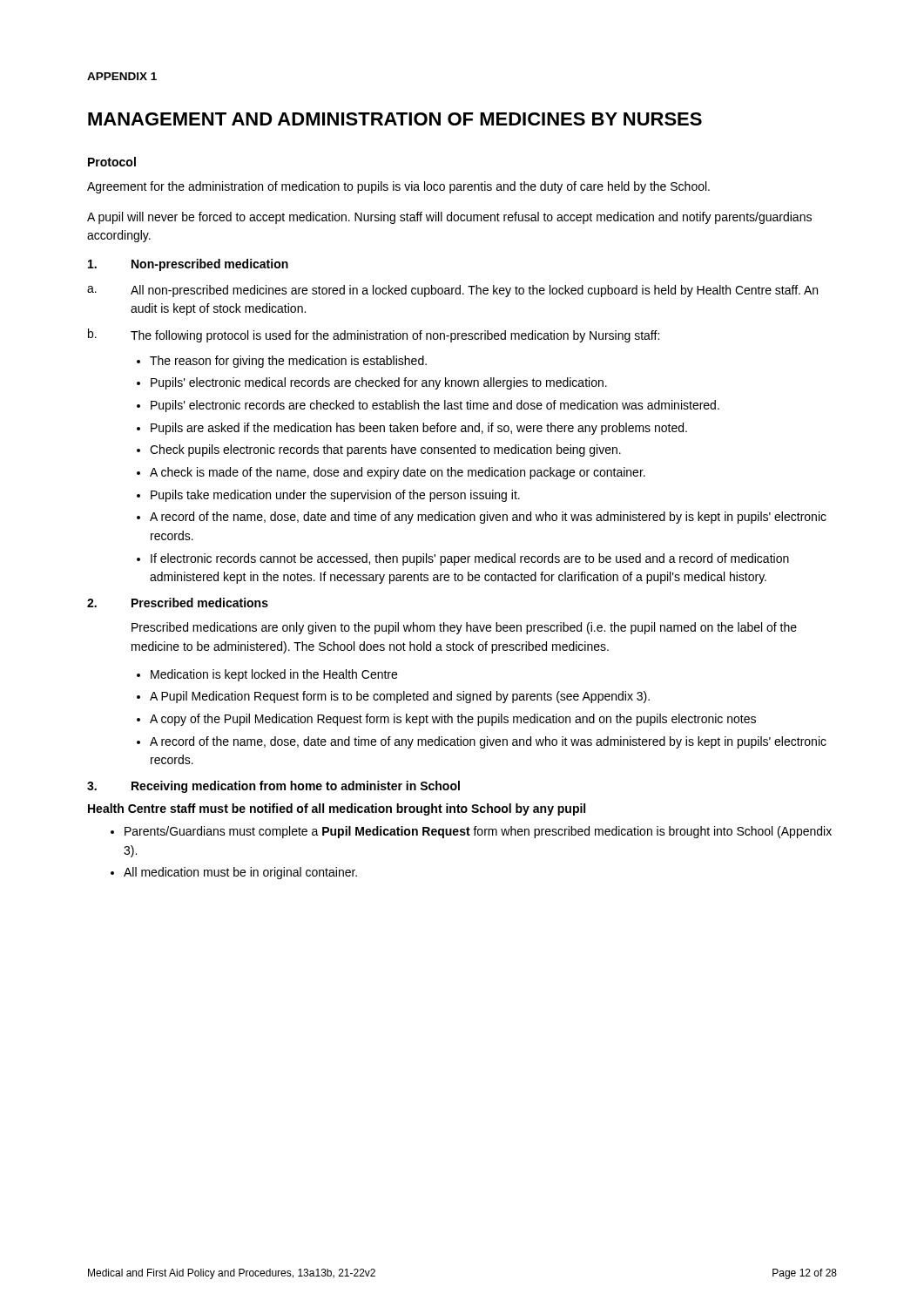
Task: Point to the block beginning "A pupil will never be"
Action: click(450, 226)
